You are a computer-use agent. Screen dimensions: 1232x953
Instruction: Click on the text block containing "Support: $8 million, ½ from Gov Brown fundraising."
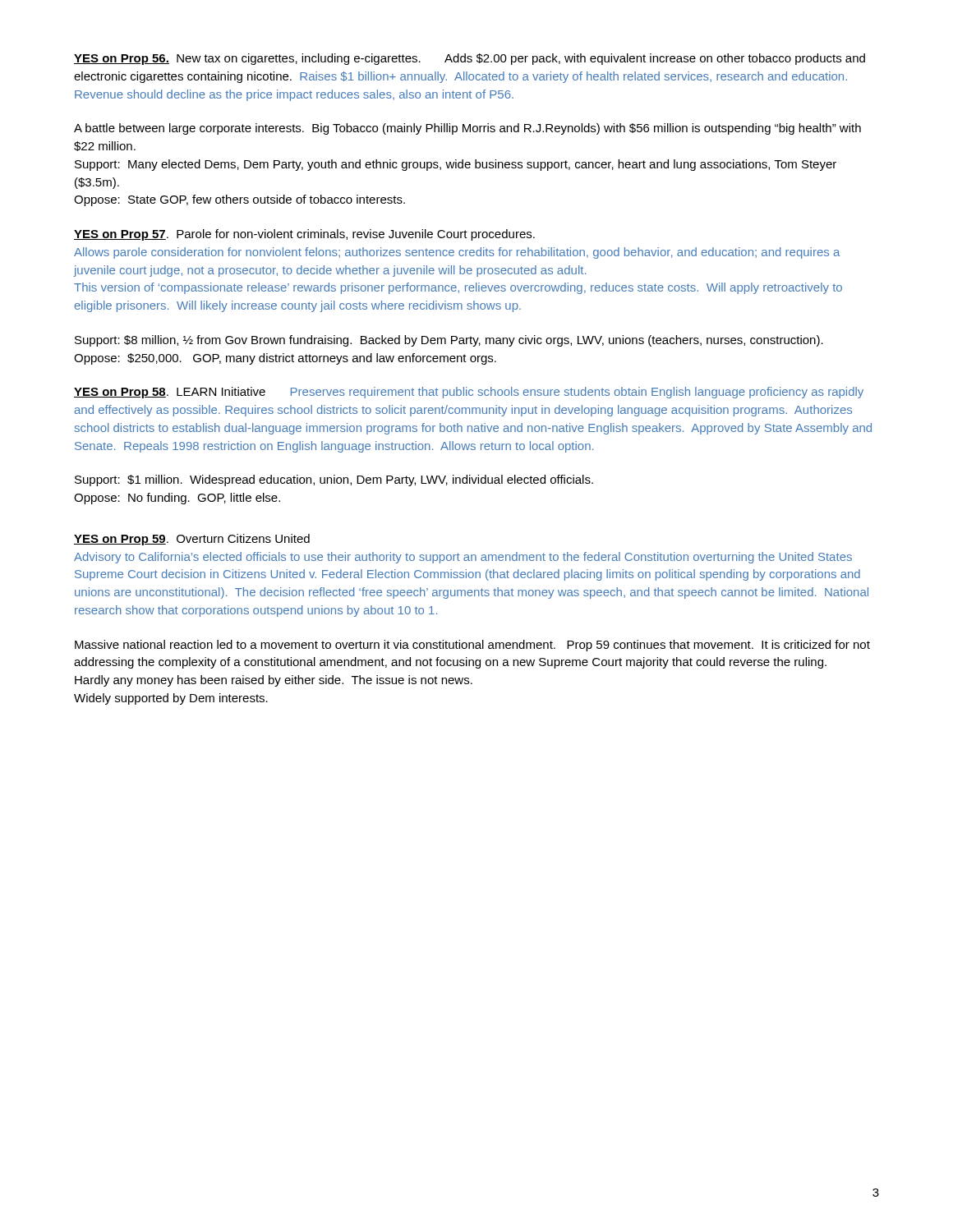(449, 348)
